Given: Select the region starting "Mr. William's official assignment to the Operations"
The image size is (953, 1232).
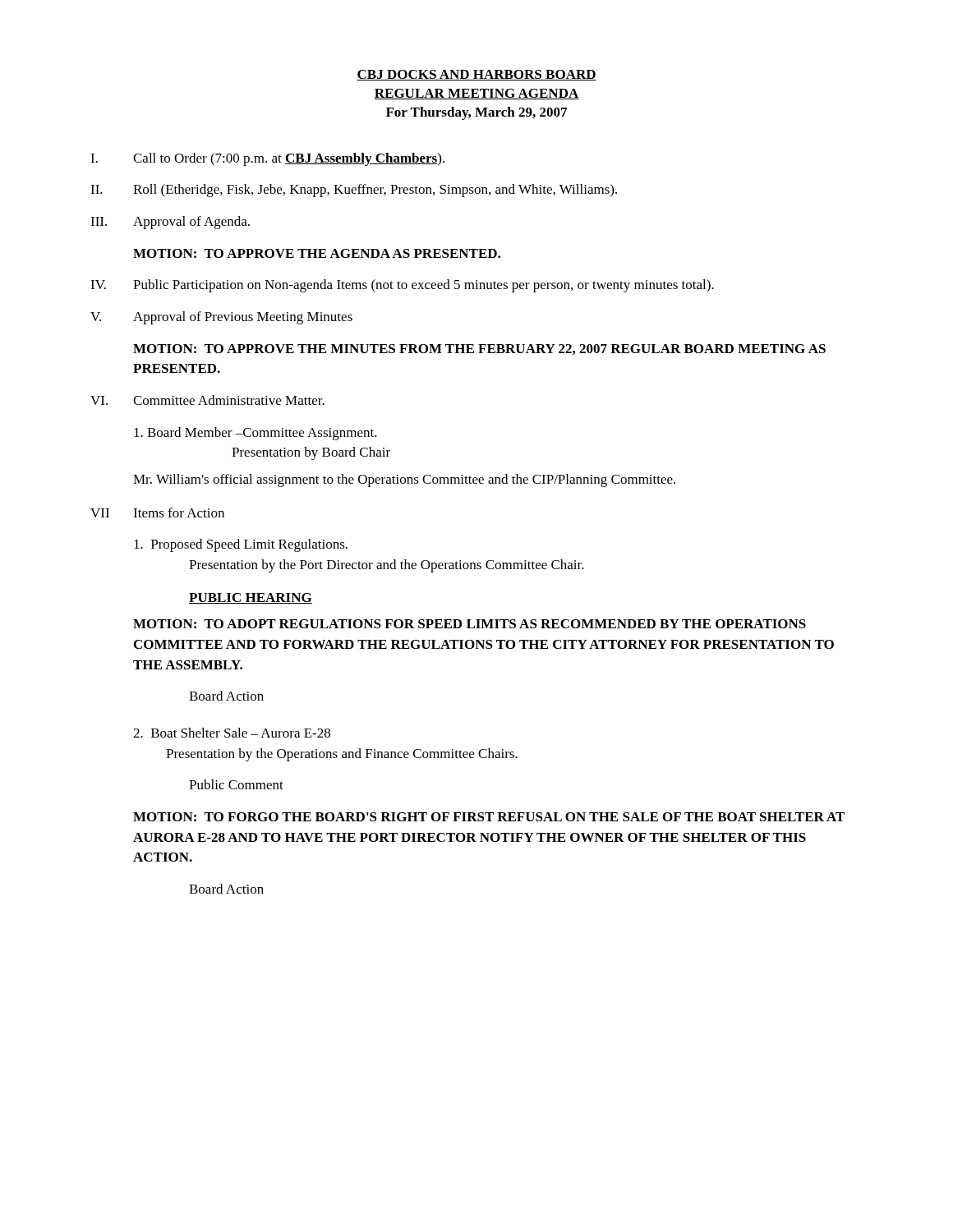Looking at the screenshot, I should (x=405, y=479).
